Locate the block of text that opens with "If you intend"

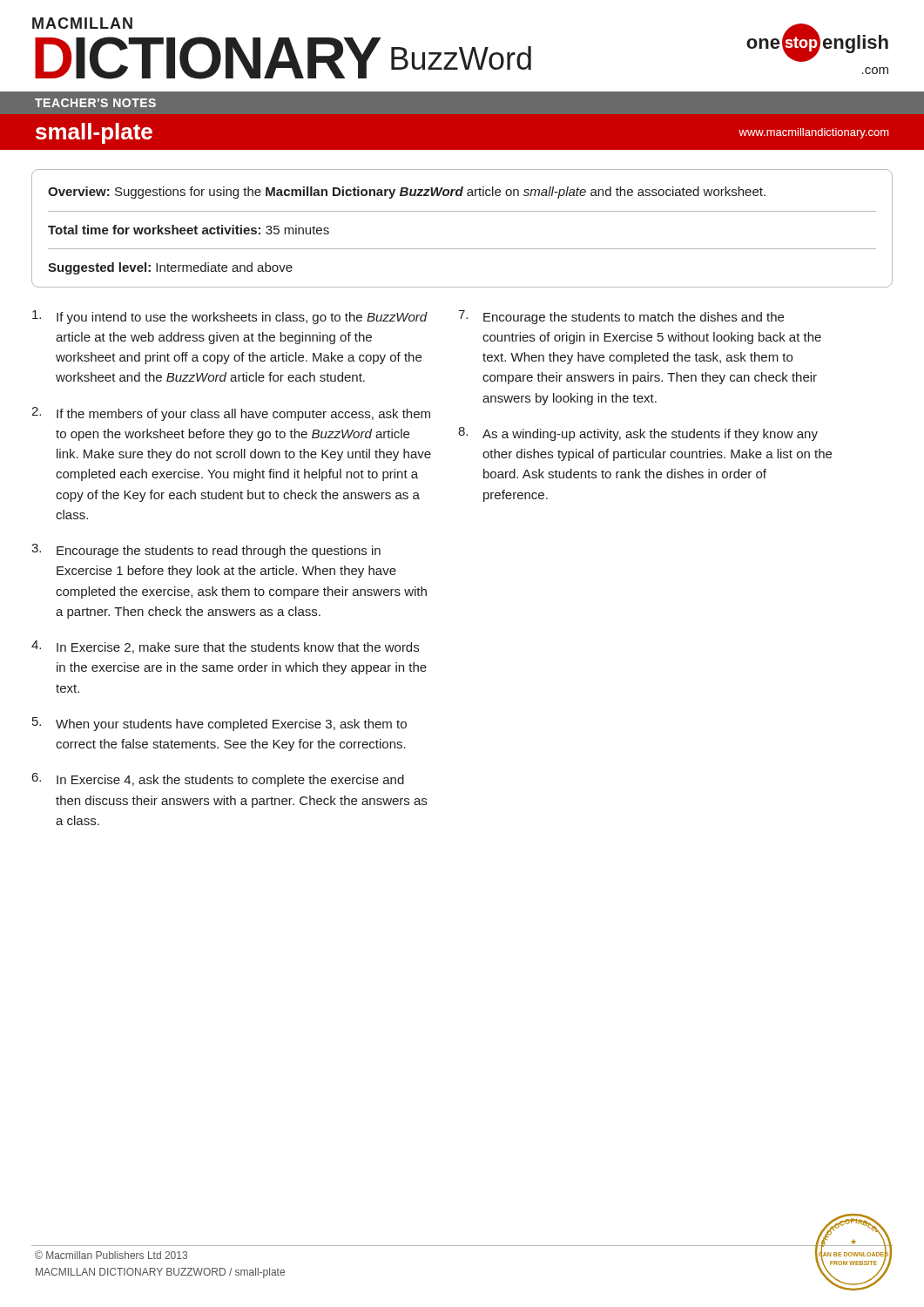(232, 347)
